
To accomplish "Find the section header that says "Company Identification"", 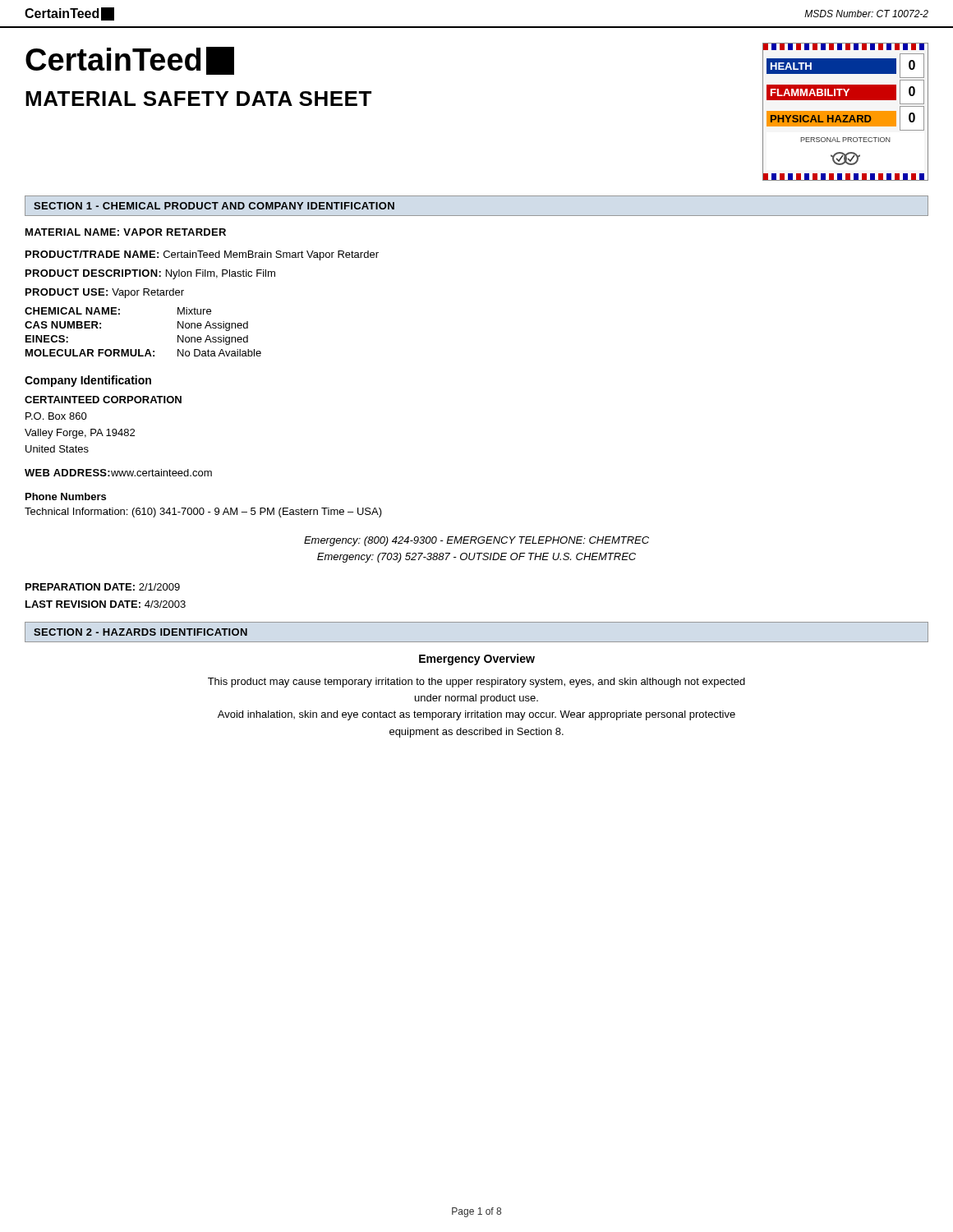I will click(x=88, y=380).
